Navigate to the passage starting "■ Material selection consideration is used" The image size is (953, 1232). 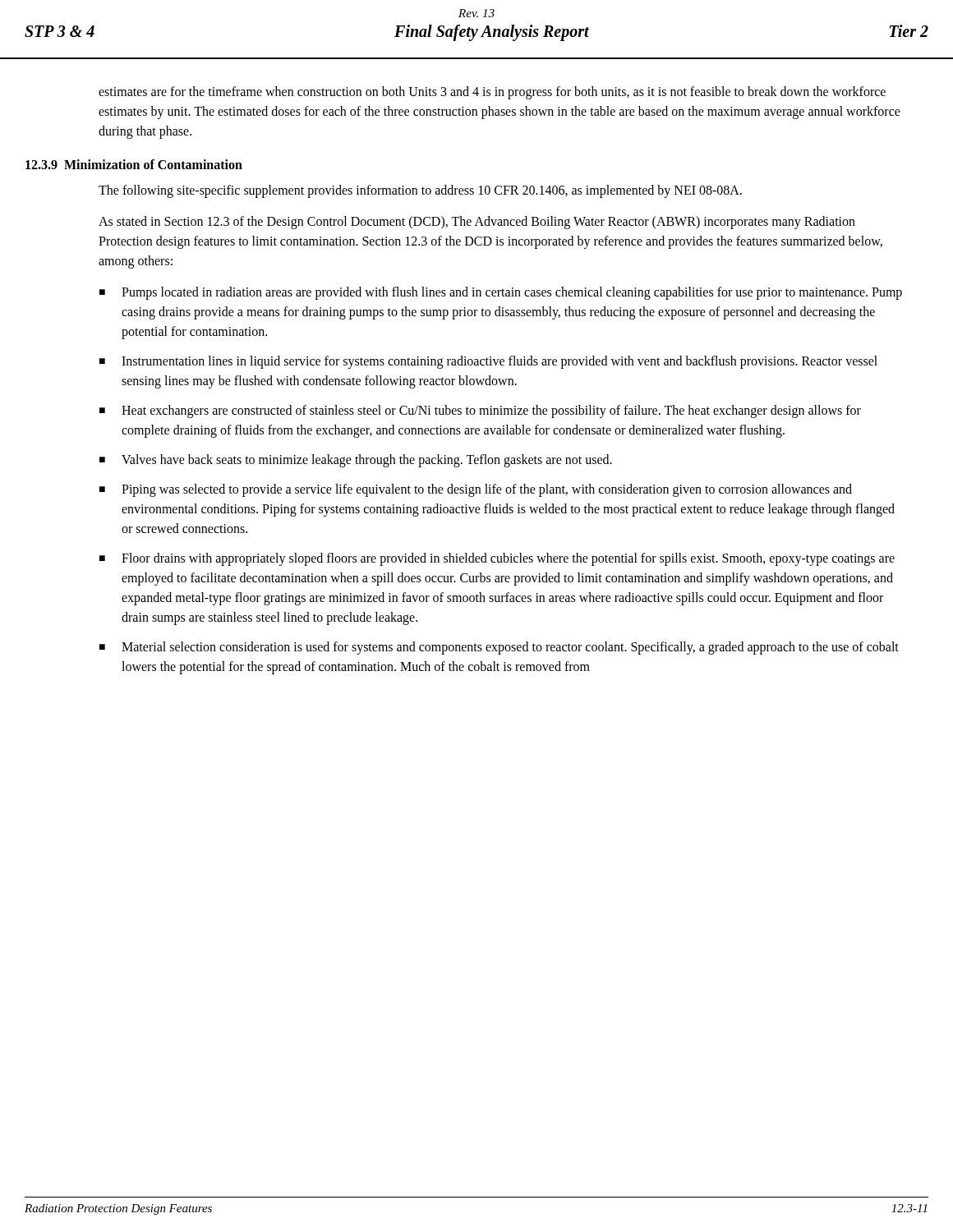501,657
